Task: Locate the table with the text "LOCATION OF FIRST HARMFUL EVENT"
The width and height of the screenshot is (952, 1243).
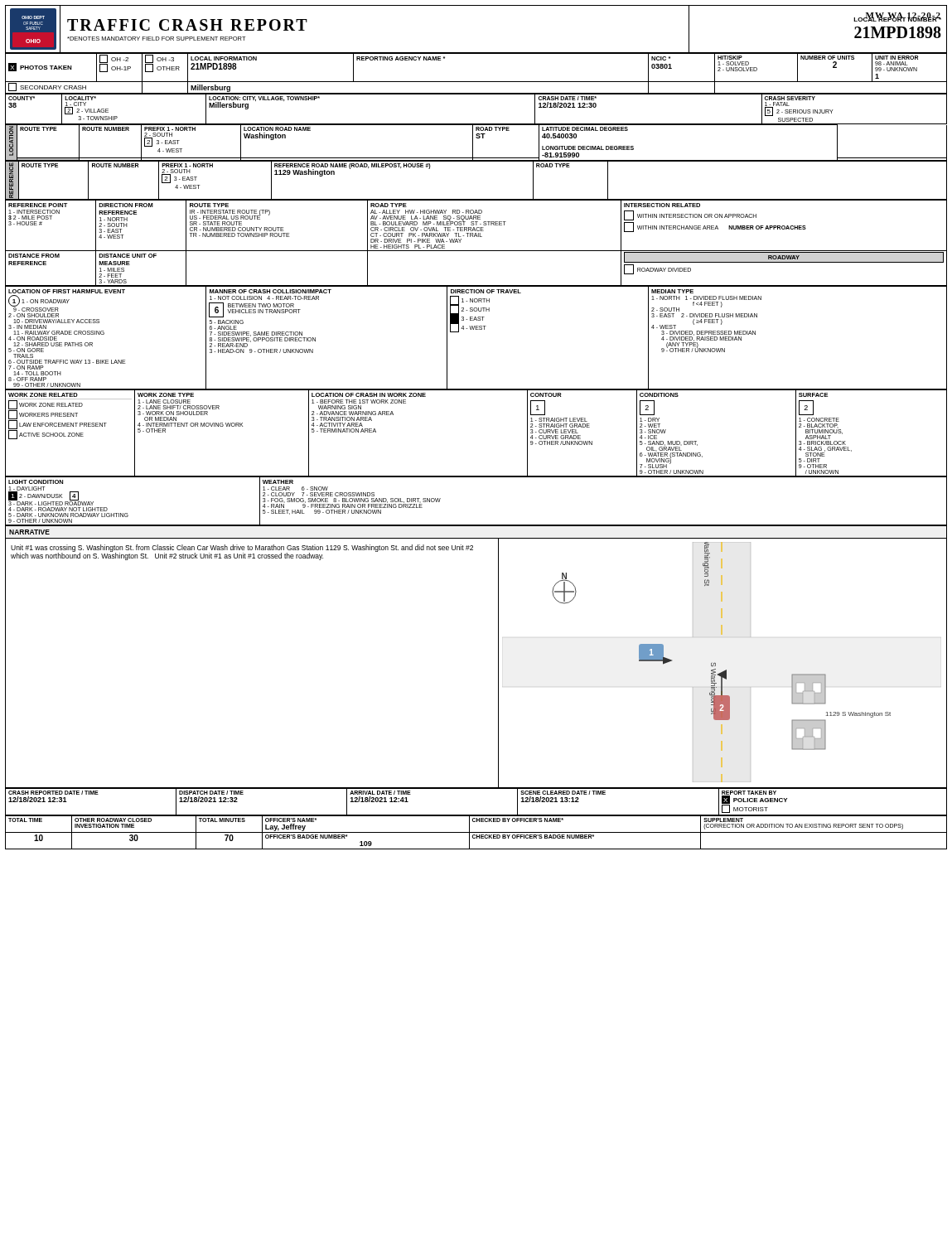Action: pyautogui.click(x=476, y=338)
